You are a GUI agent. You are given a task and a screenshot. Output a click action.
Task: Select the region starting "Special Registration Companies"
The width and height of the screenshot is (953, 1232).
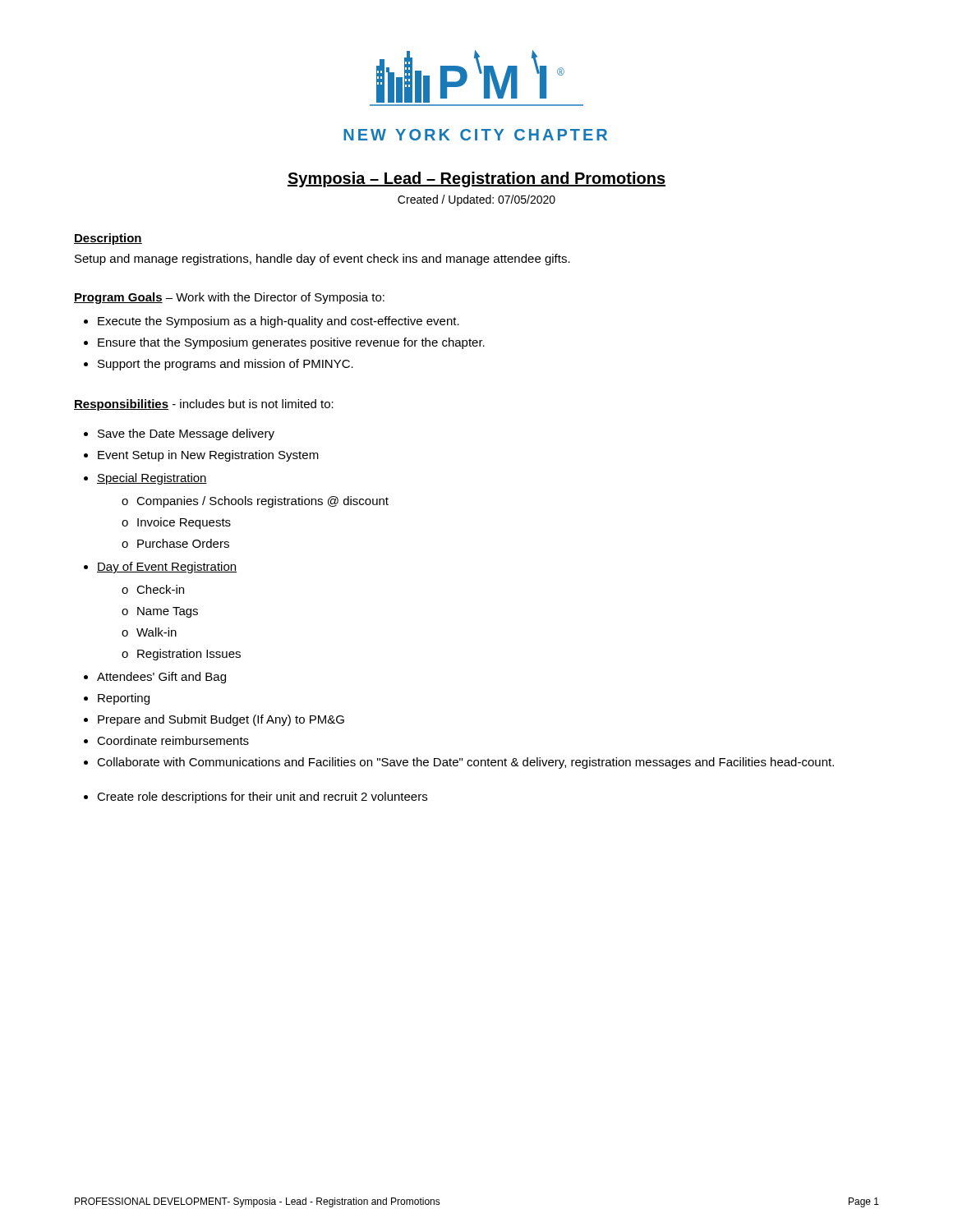coord(152,479)
